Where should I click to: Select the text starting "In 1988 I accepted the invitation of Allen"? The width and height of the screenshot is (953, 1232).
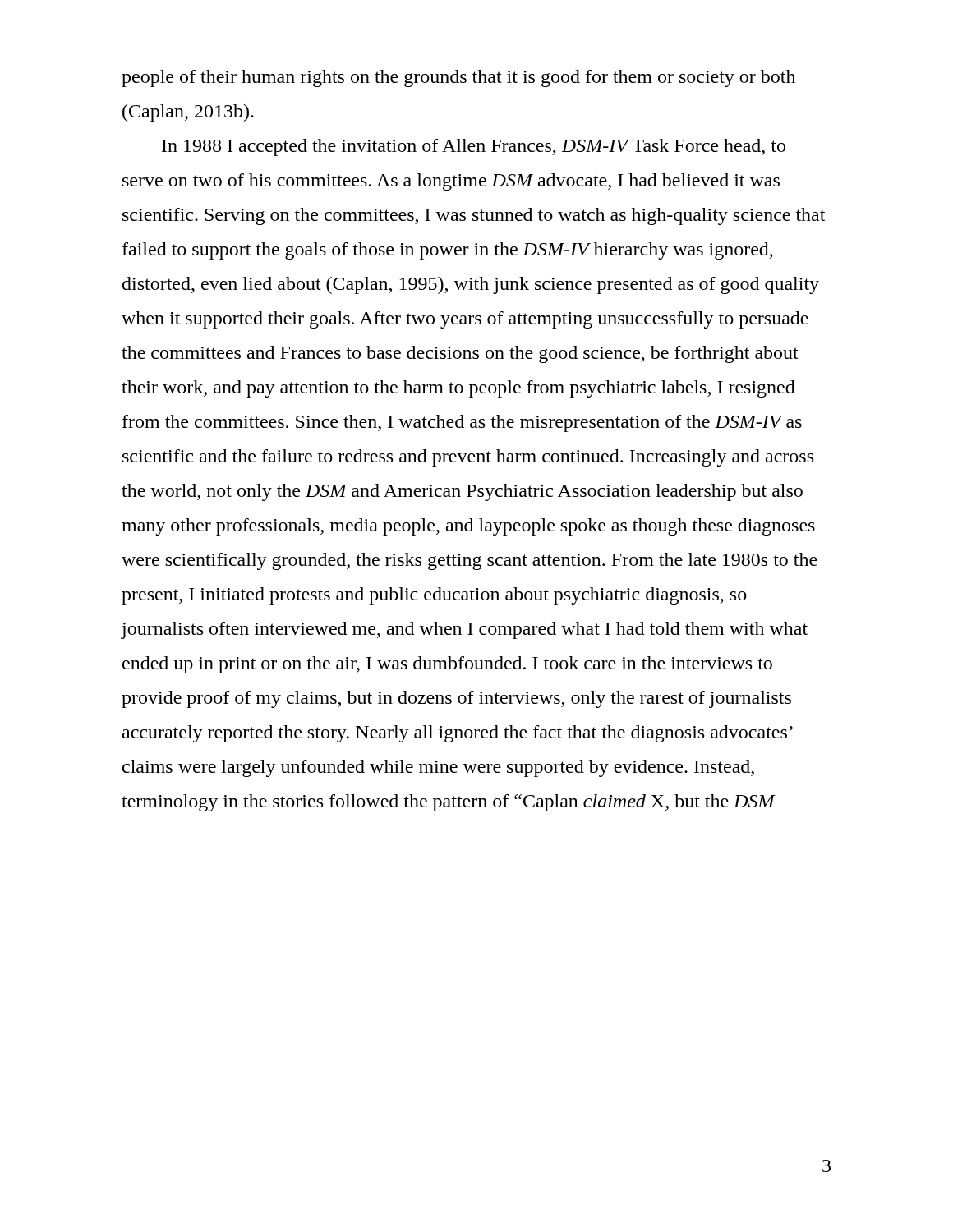[x=476, y=473]
